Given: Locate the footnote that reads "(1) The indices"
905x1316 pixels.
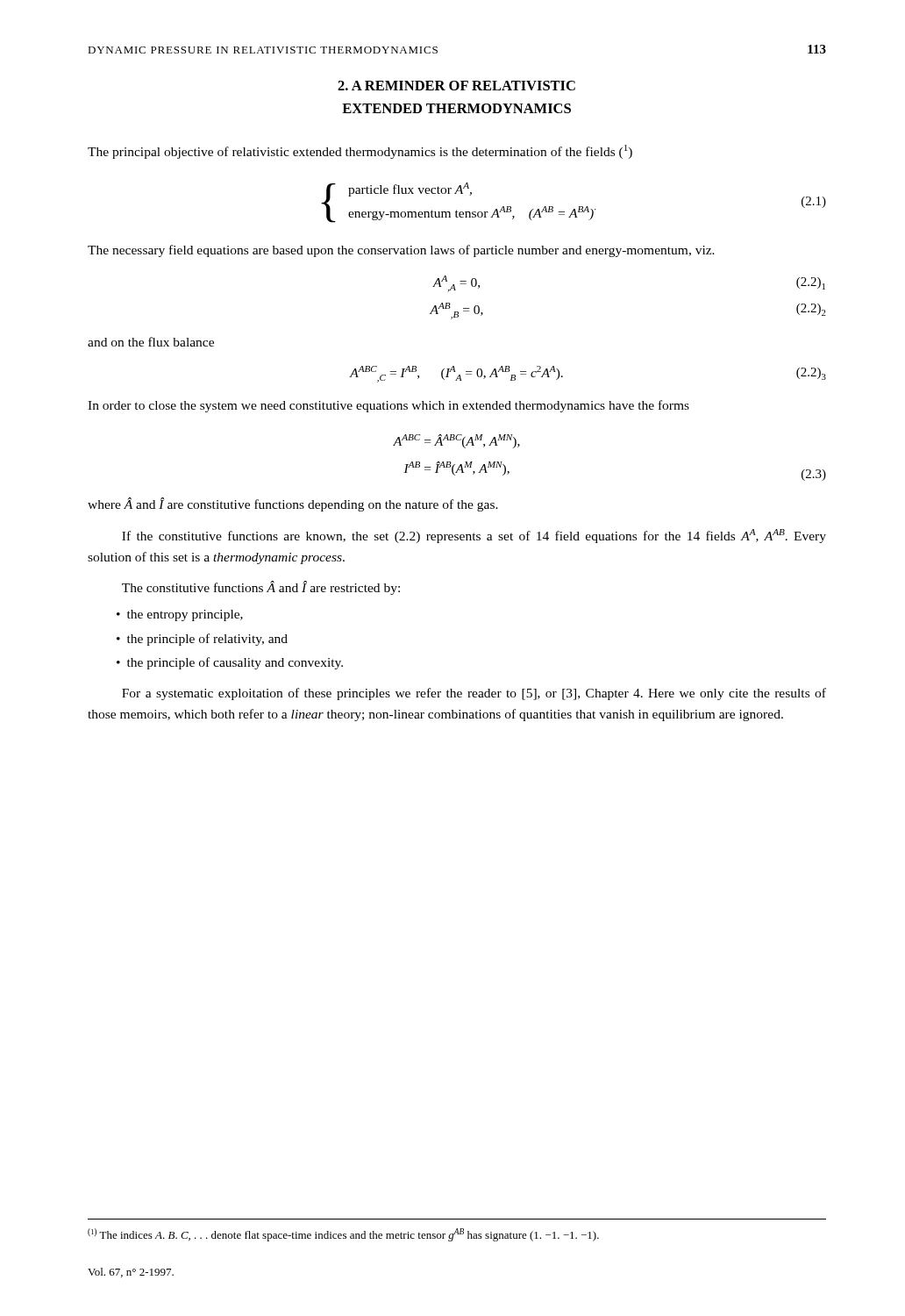Looking at the screenshot, I should point(343,1234).
